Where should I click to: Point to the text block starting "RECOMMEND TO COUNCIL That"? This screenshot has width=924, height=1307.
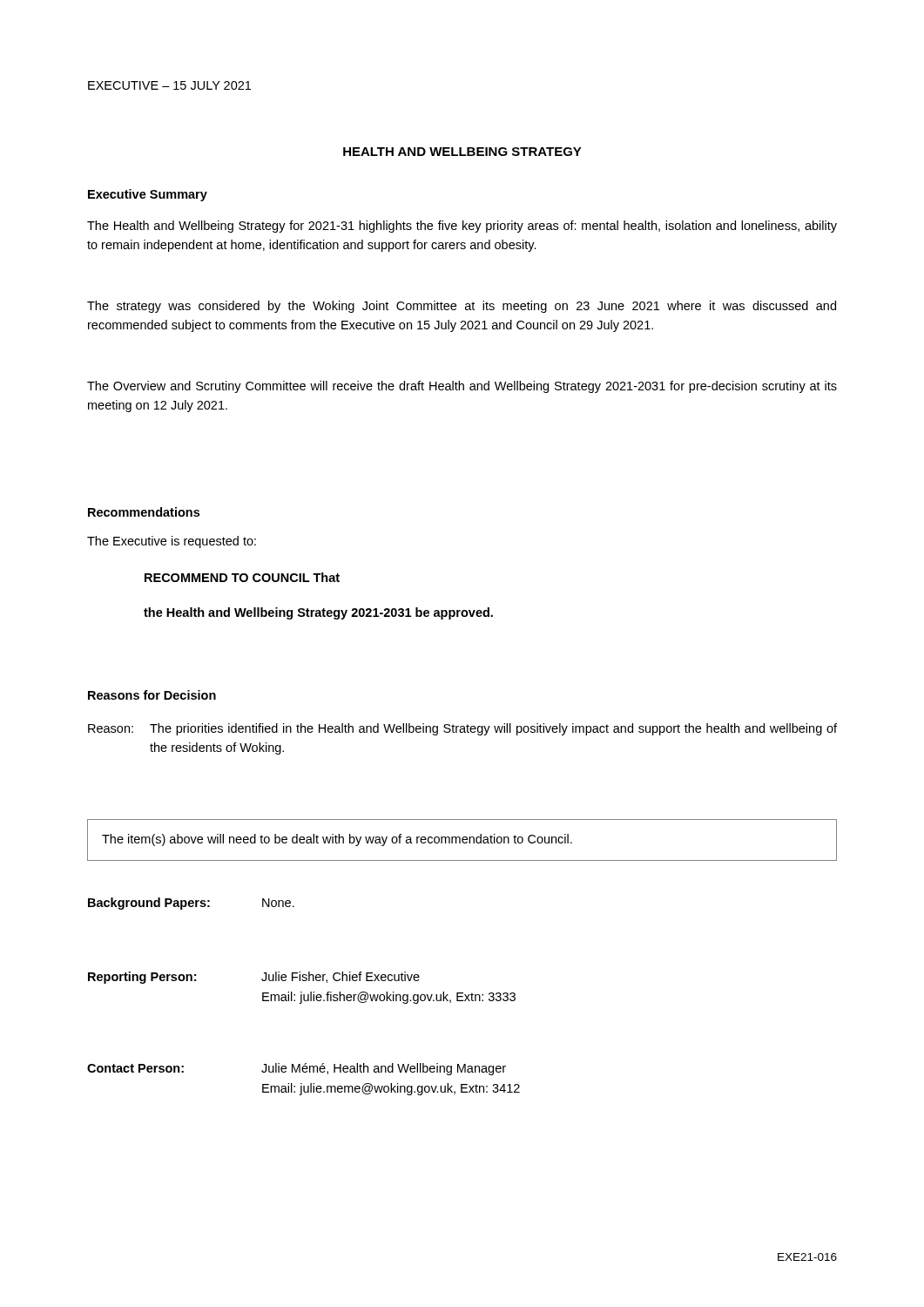tap(242, 578)
